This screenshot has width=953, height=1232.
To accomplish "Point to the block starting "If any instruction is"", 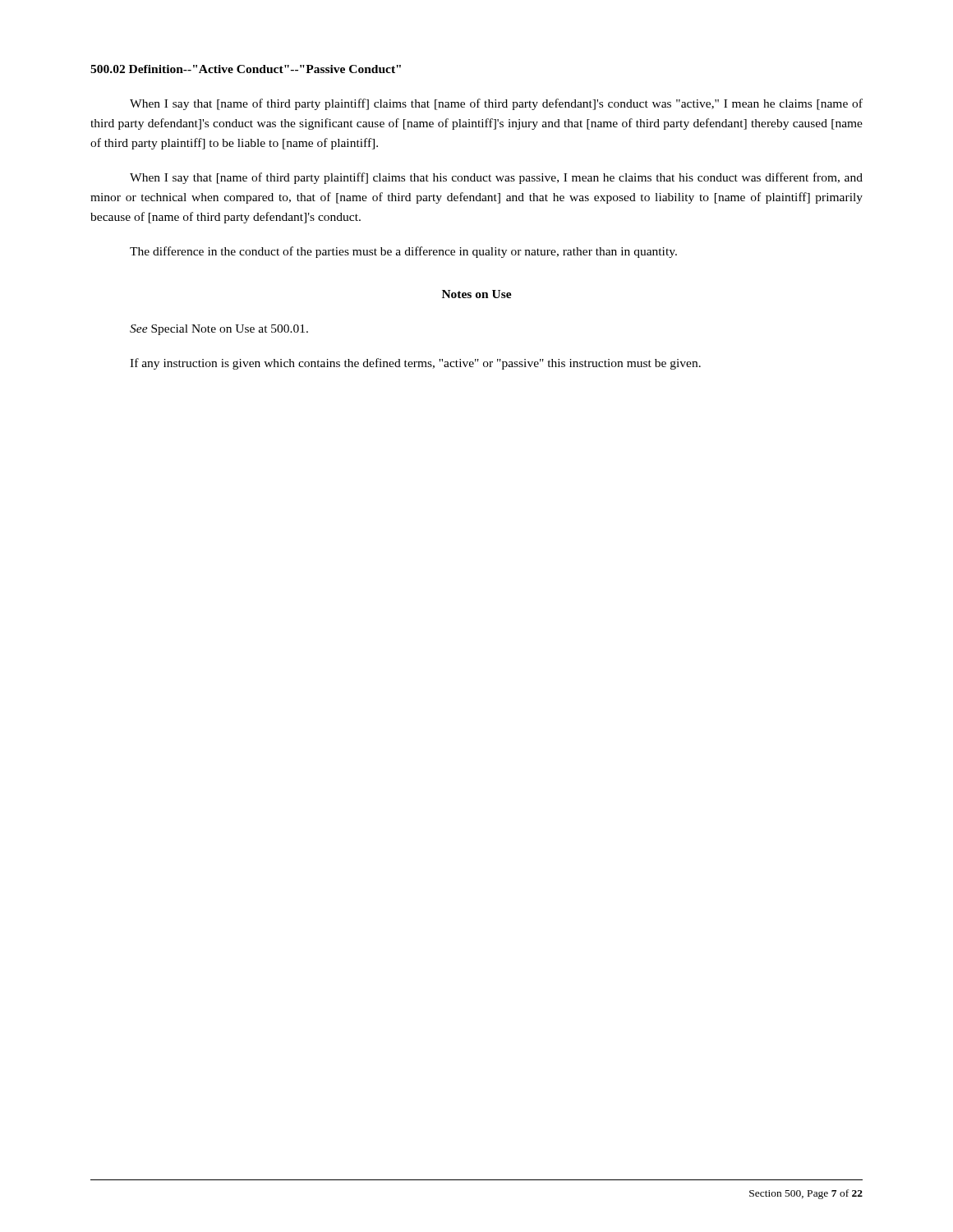I will tap(416, 363).
